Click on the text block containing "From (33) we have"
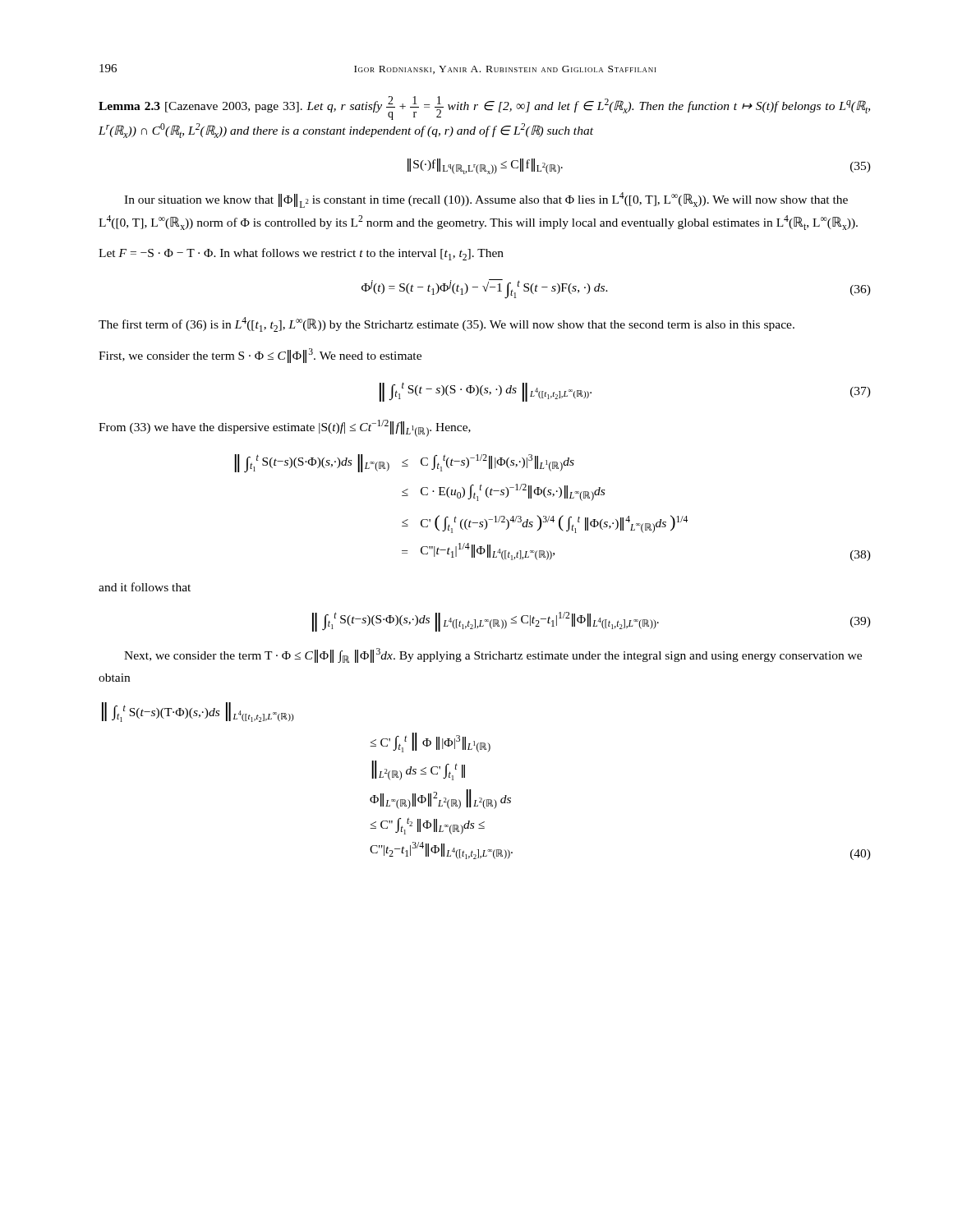The image size is (953, 1232). (285, 428)
